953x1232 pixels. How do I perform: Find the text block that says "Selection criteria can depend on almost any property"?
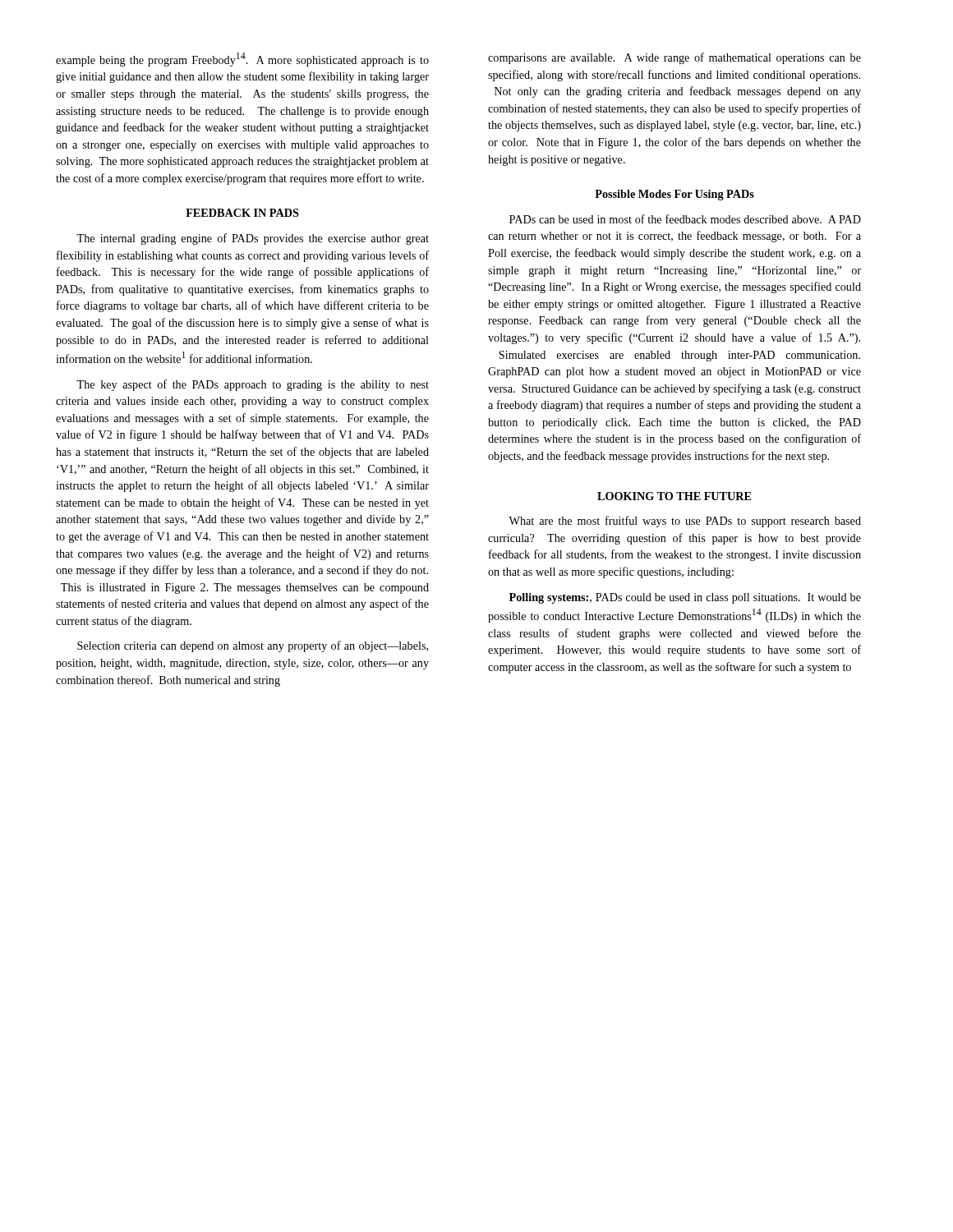point(242,663)
